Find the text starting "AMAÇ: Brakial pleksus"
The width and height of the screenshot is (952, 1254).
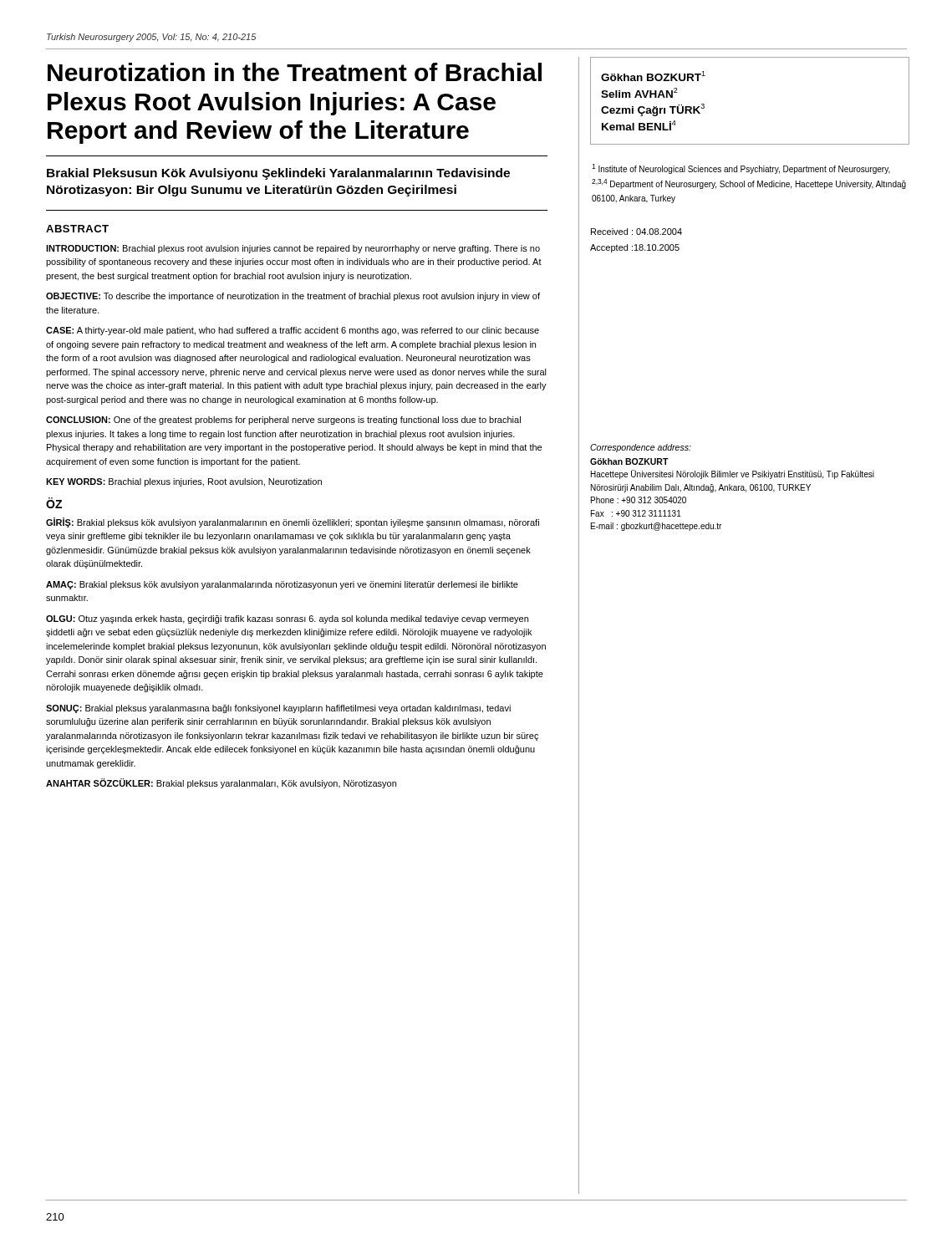click(282, 591)
